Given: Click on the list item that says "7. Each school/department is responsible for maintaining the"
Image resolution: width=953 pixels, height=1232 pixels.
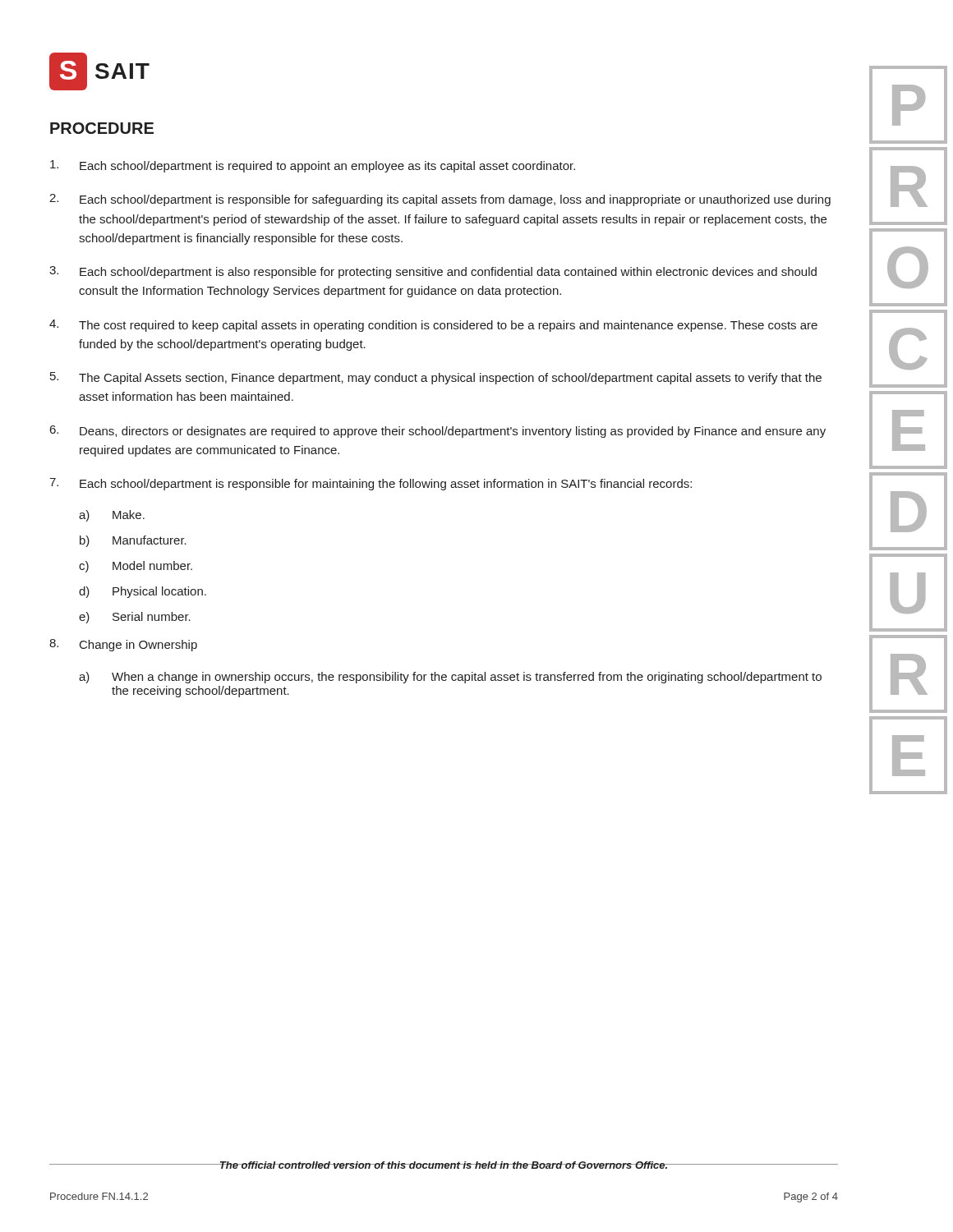Looking at the screenshot, I should (x=371, y=483).
